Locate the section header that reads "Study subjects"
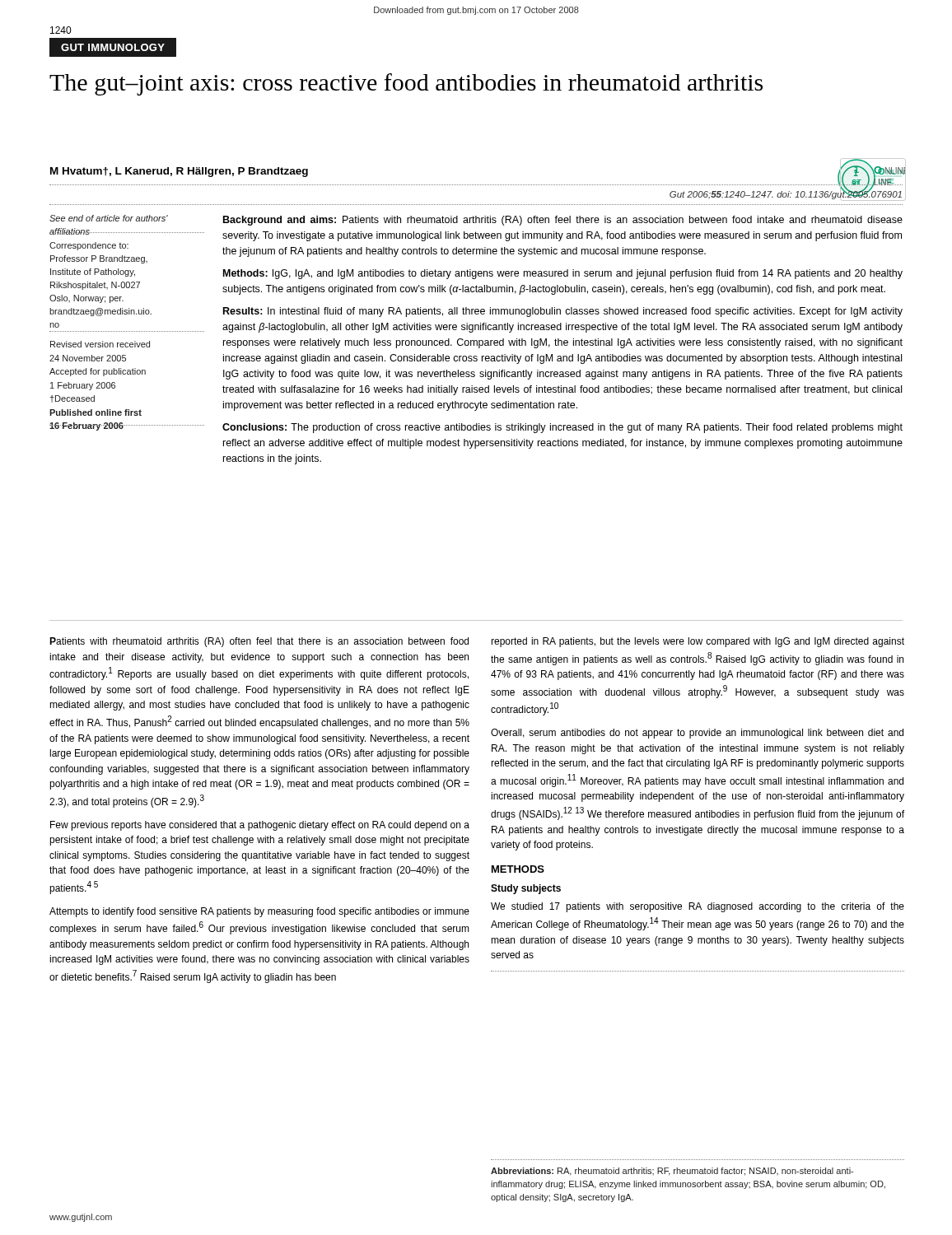The image size is (952, 1235). 526,888
